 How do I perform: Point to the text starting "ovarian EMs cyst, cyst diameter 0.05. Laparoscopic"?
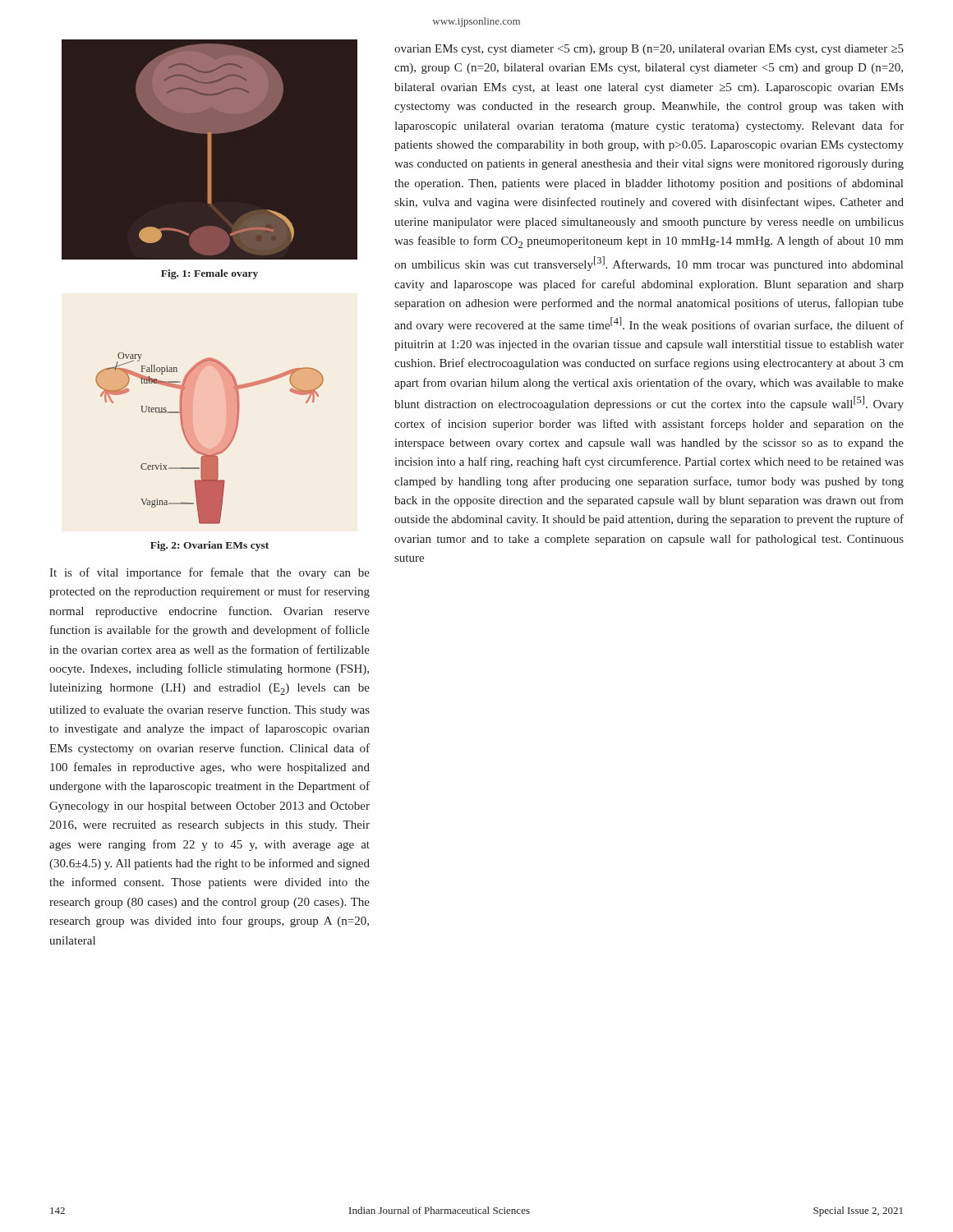[x=649, y=303]
